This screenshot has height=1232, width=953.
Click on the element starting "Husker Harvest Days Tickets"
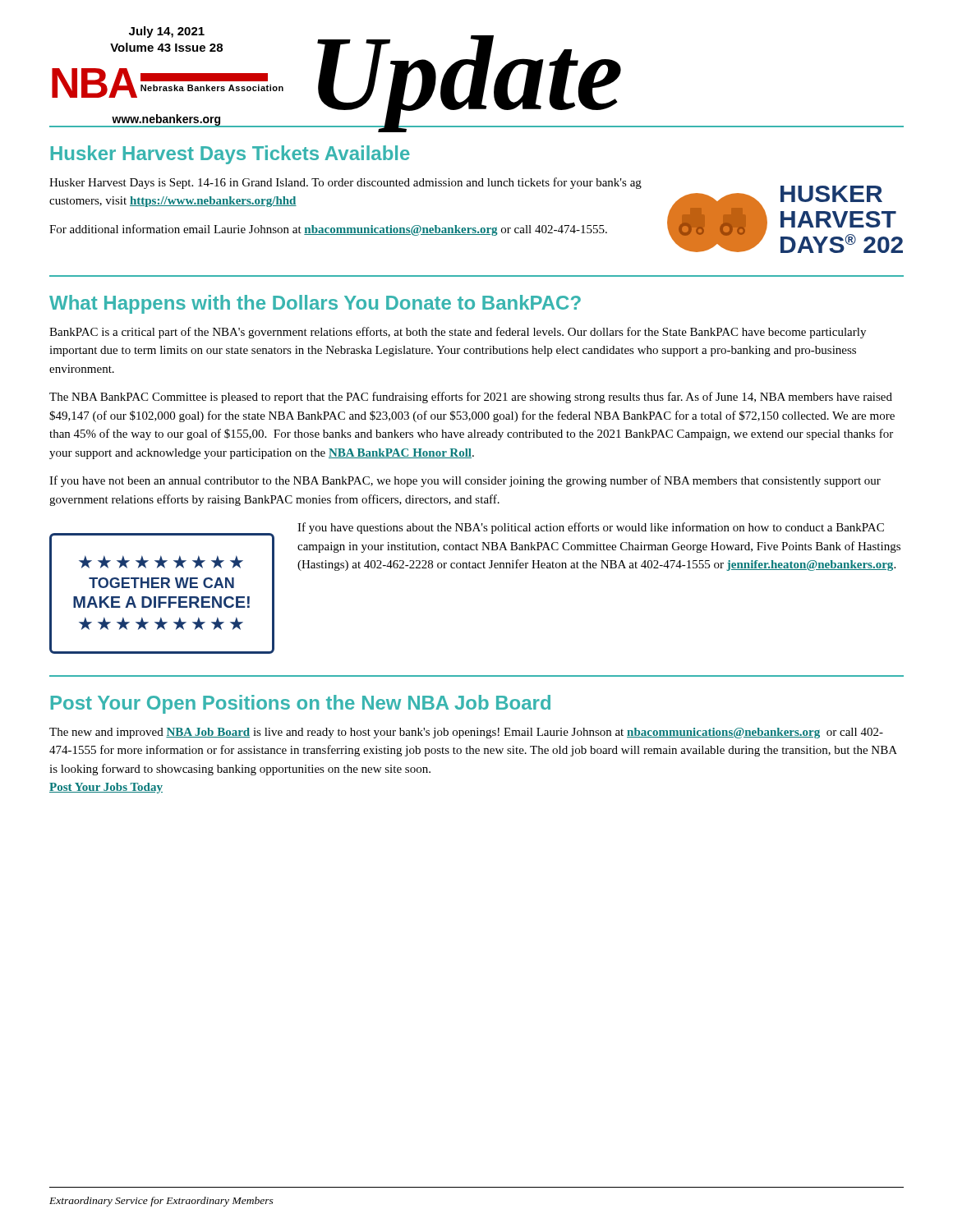(230, 153)
